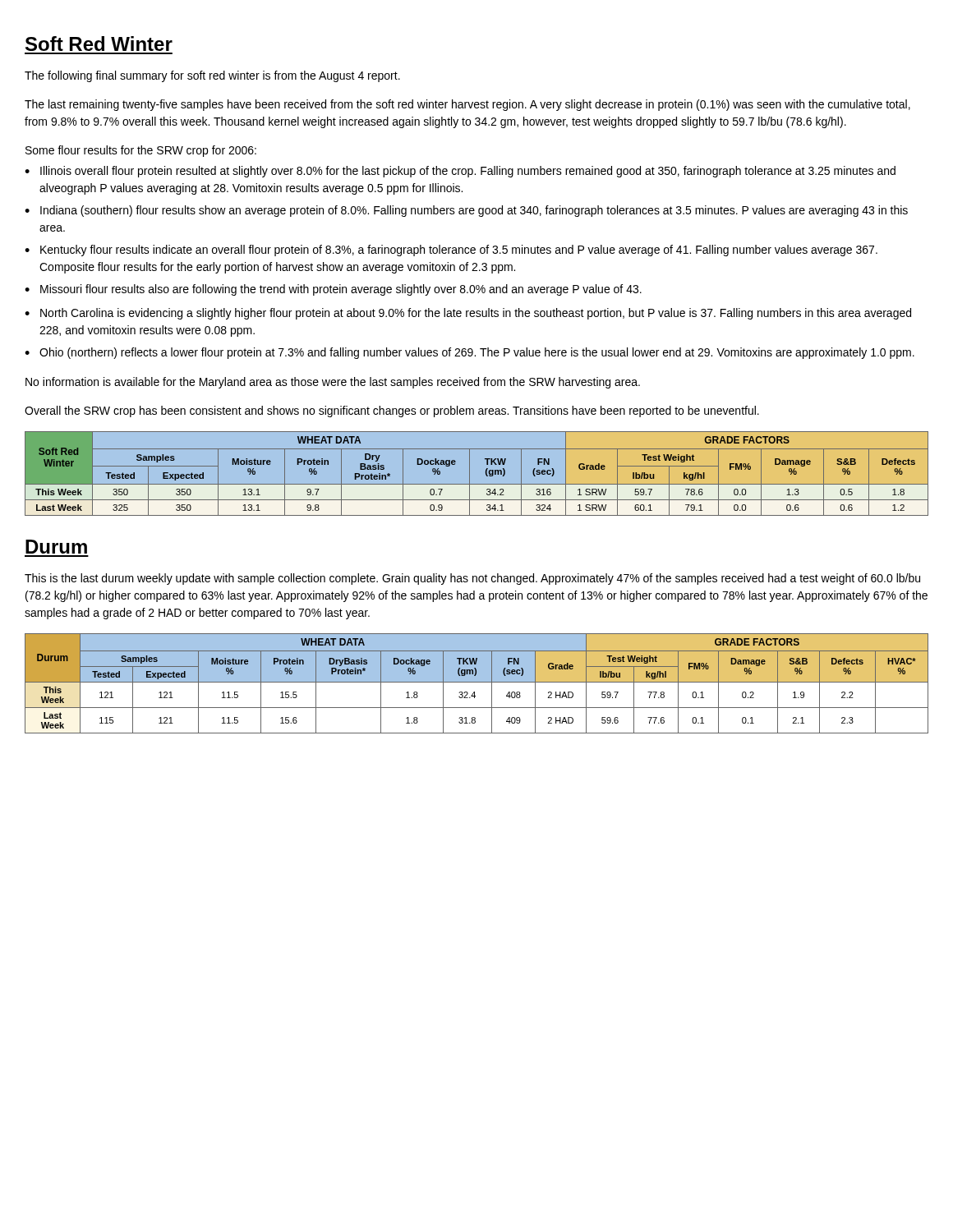The width and height of the screenshot is (953, 1232).
Task: Click on the block starting "• Kentucky flour results indicate an overall"
Action: point(476,259)
